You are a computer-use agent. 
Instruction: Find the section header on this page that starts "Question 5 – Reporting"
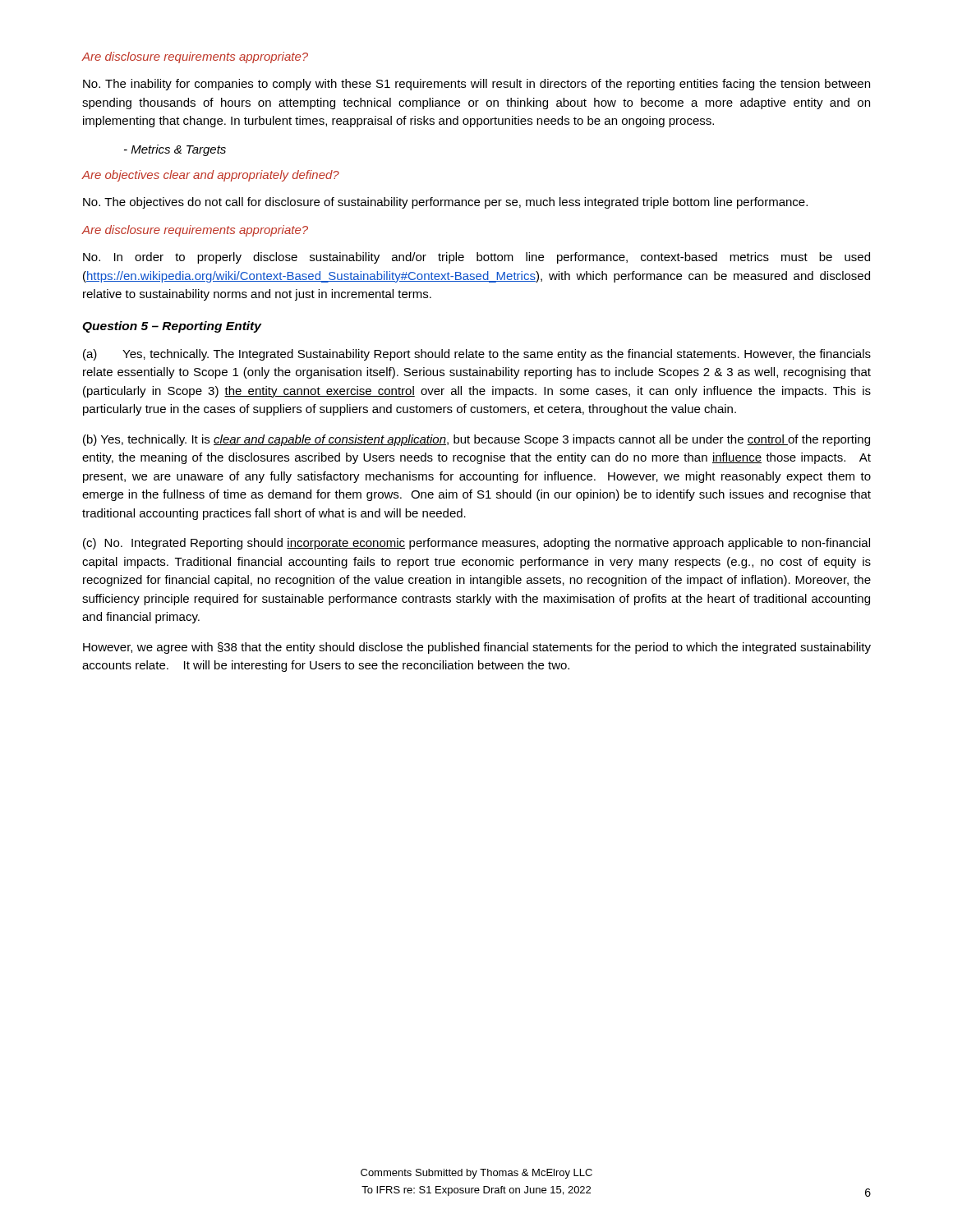[x=172, y=325]
